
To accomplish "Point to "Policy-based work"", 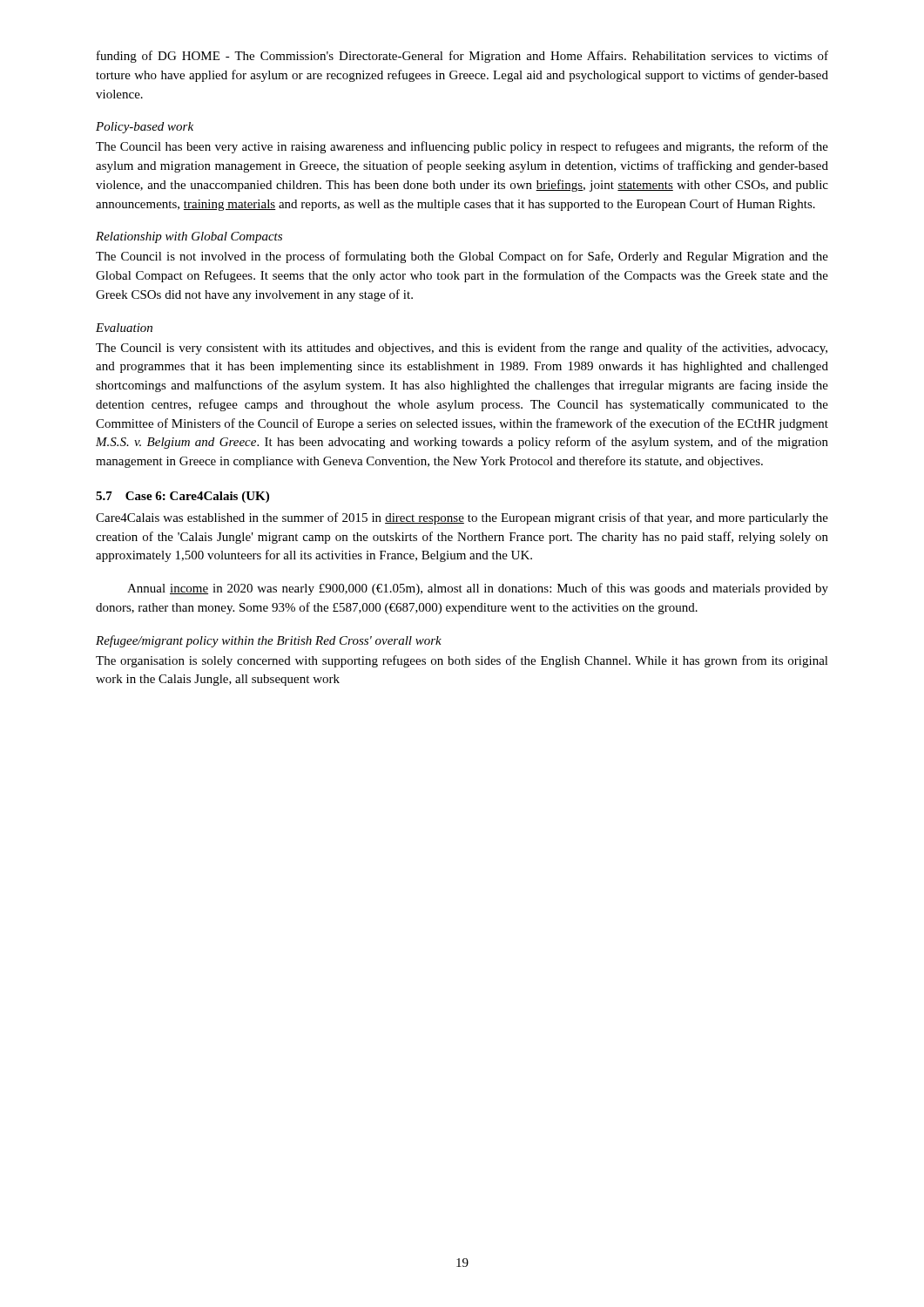I will [x=145, y=127].
